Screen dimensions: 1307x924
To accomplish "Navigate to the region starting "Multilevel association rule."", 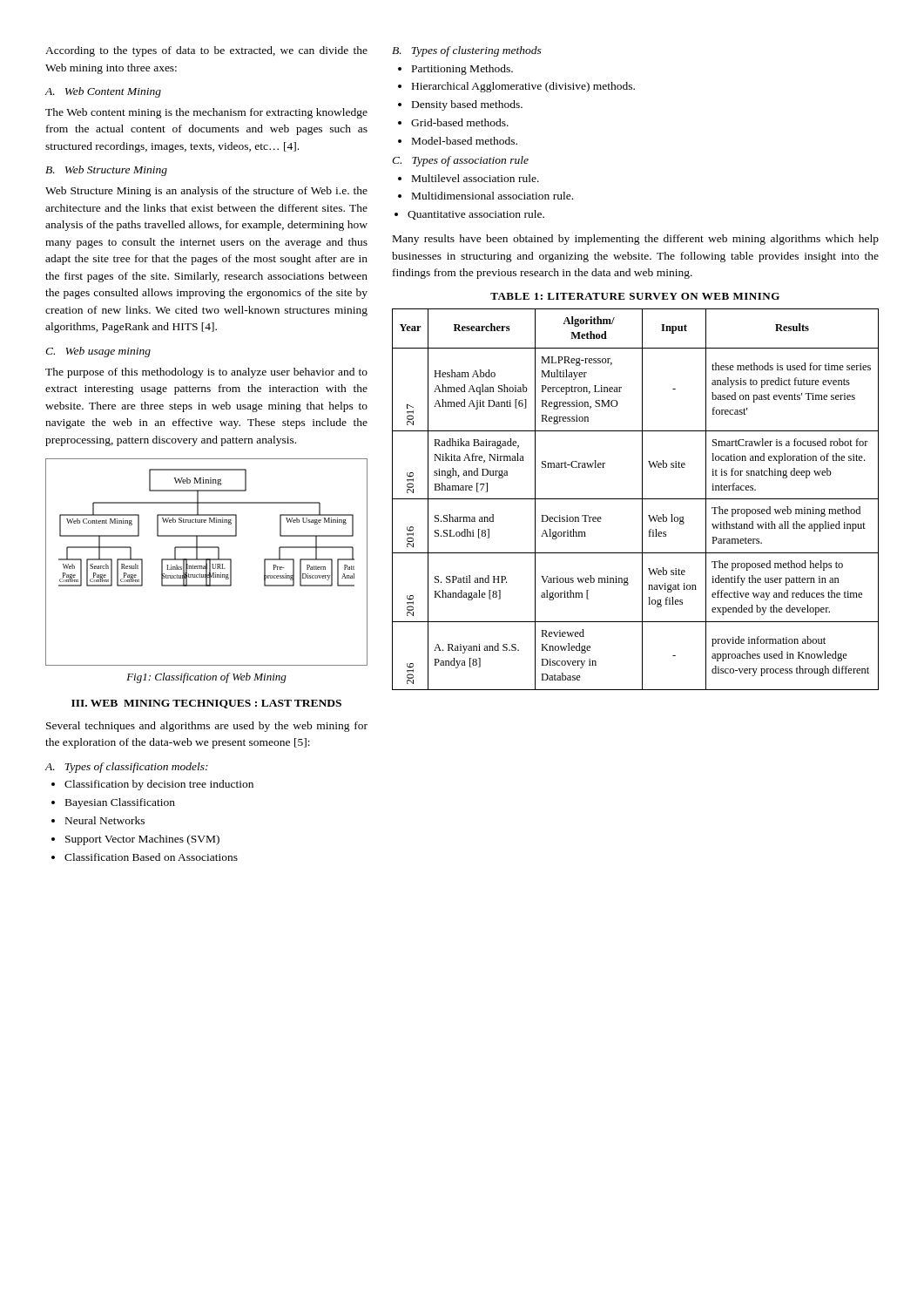I will pos(469,178).
